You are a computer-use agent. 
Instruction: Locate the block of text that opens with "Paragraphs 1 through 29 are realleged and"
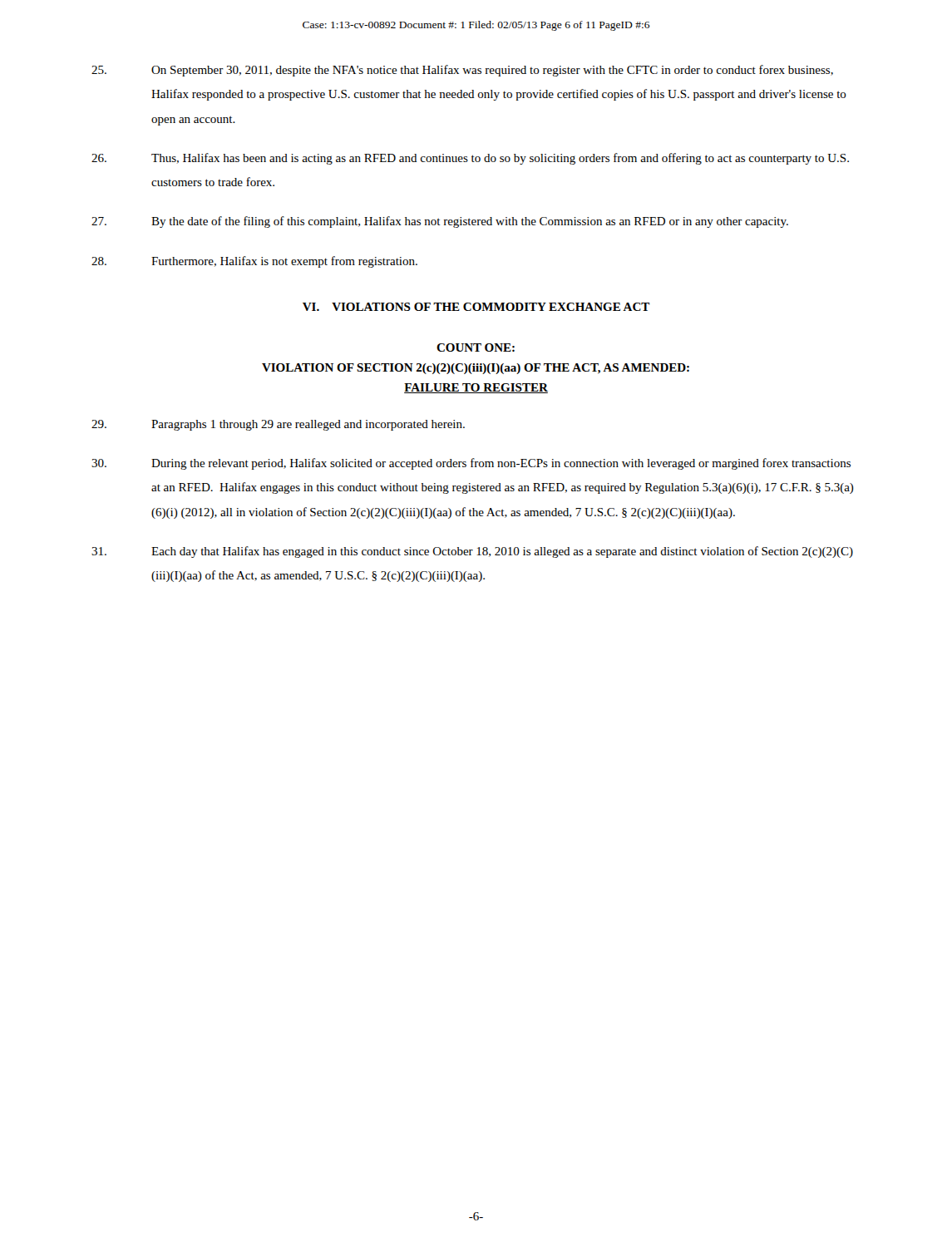click(278, 425)
